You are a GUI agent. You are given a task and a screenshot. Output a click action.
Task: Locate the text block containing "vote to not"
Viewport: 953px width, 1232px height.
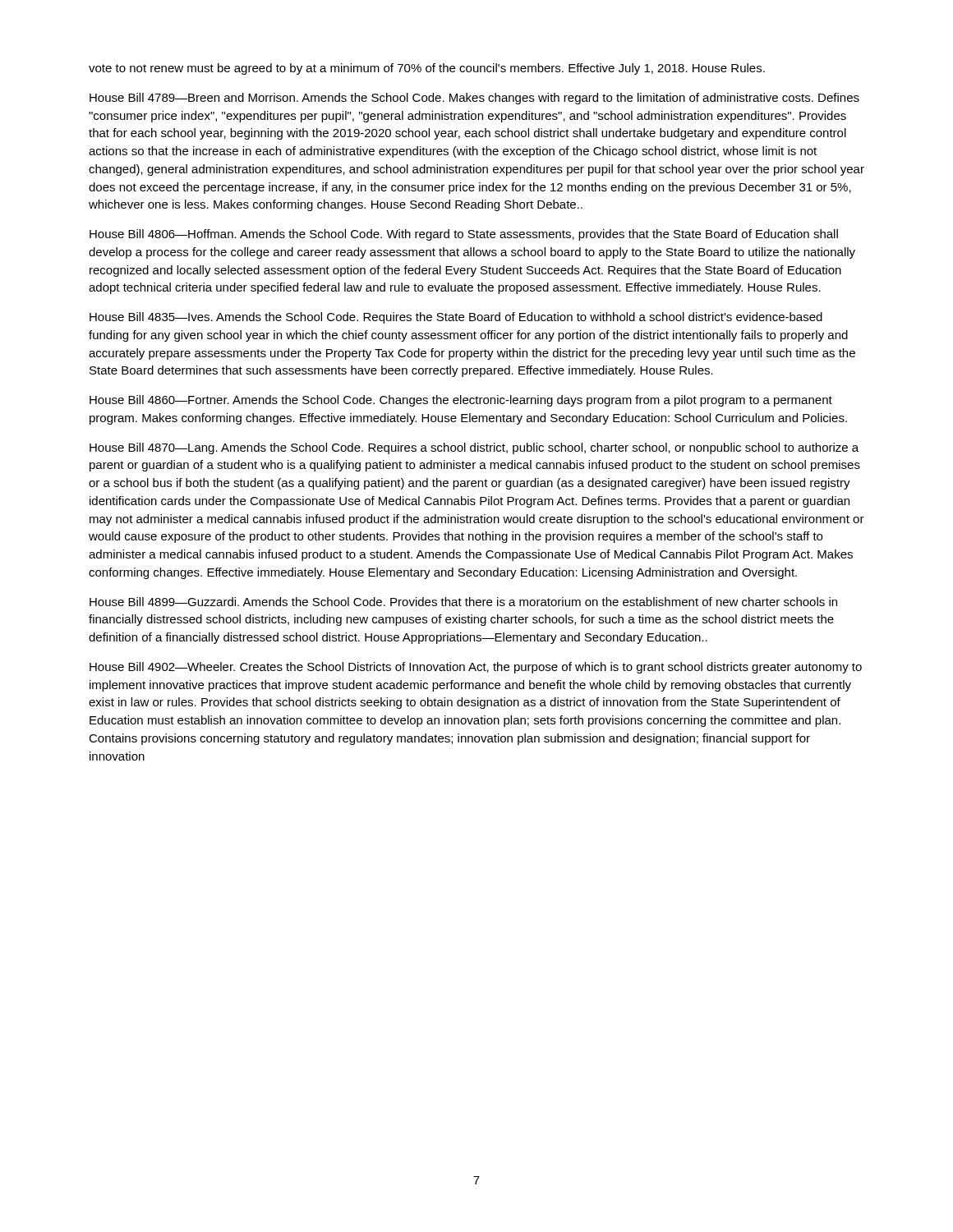tap(427, 68)
